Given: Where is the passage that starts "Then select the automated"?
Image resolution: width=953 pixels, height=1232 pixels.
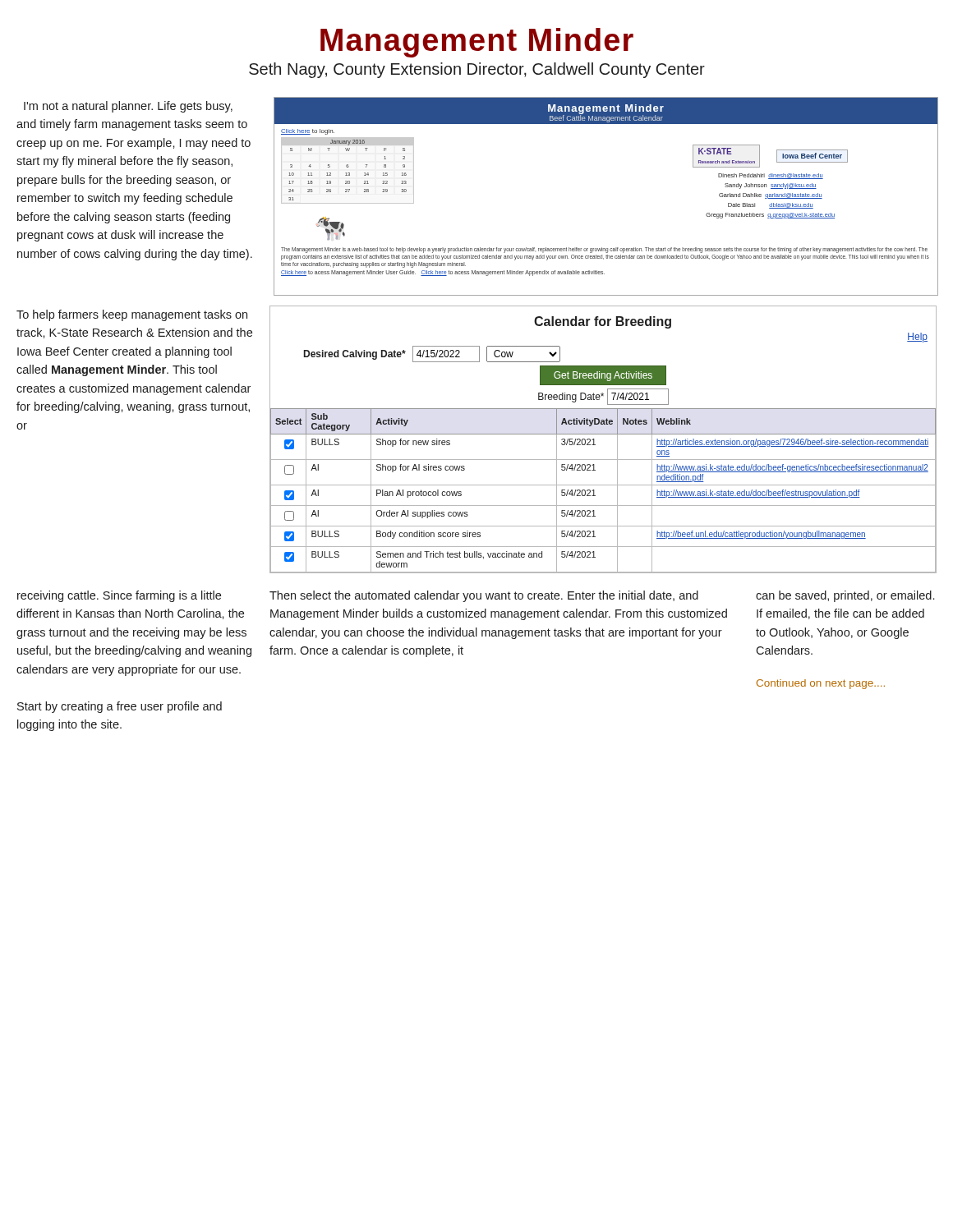Looking at the screenshot, I should [x=499, y=623].
